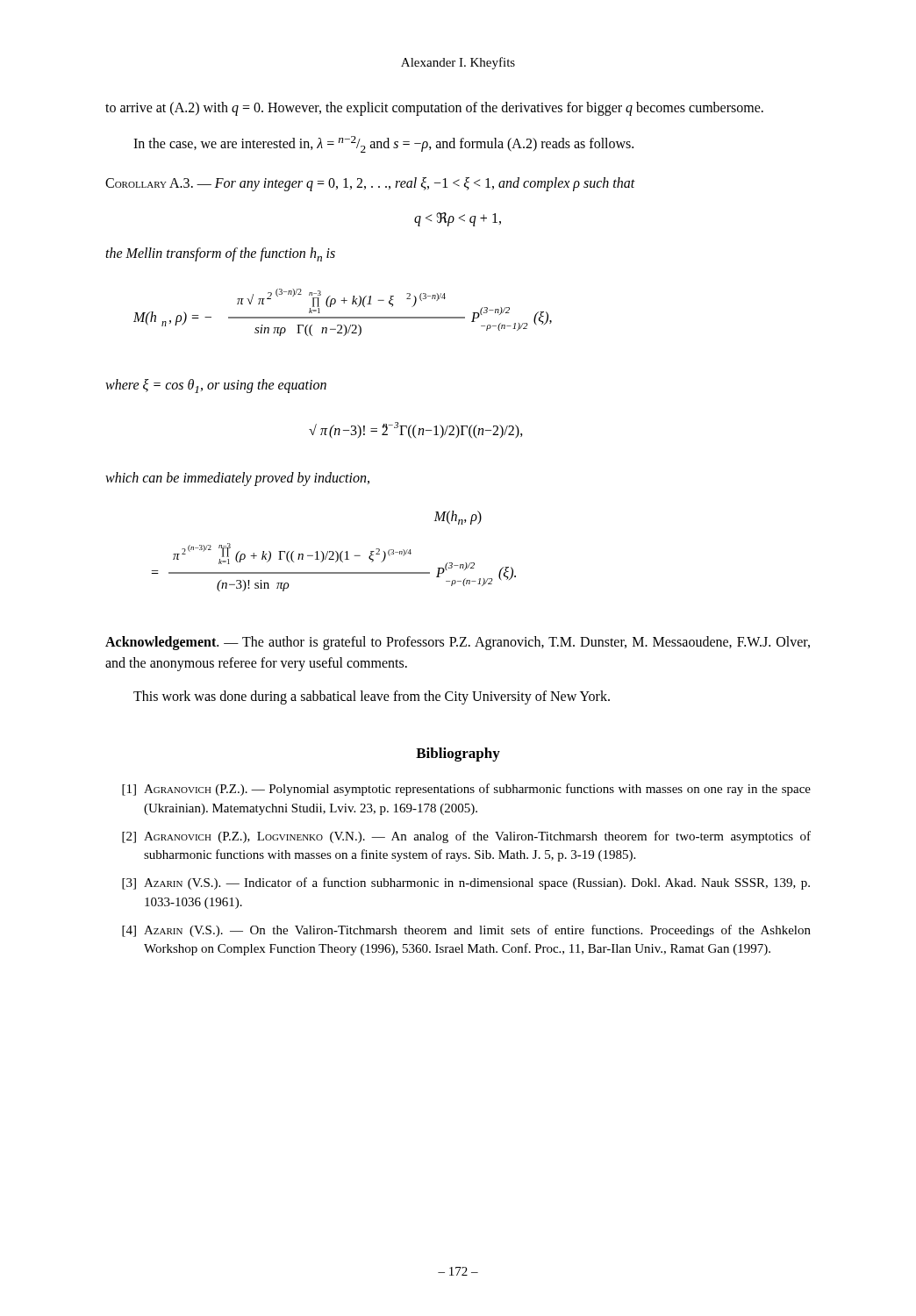
Task: Find the text block with the text "the Mellin transform of the"
Action: 220,255
